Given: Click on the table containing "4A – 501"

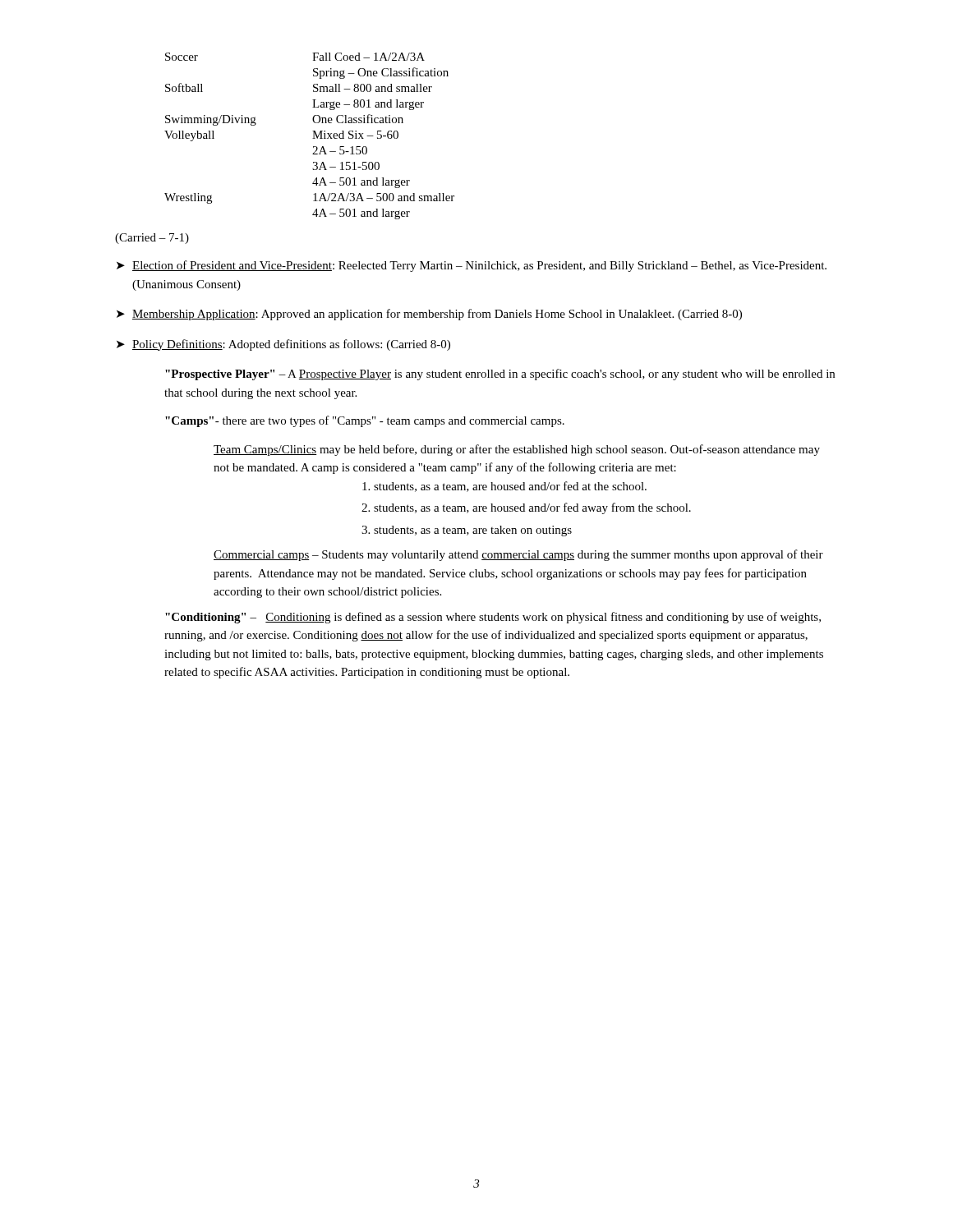Looking at the screenshot, I should [x=476, y=135].
